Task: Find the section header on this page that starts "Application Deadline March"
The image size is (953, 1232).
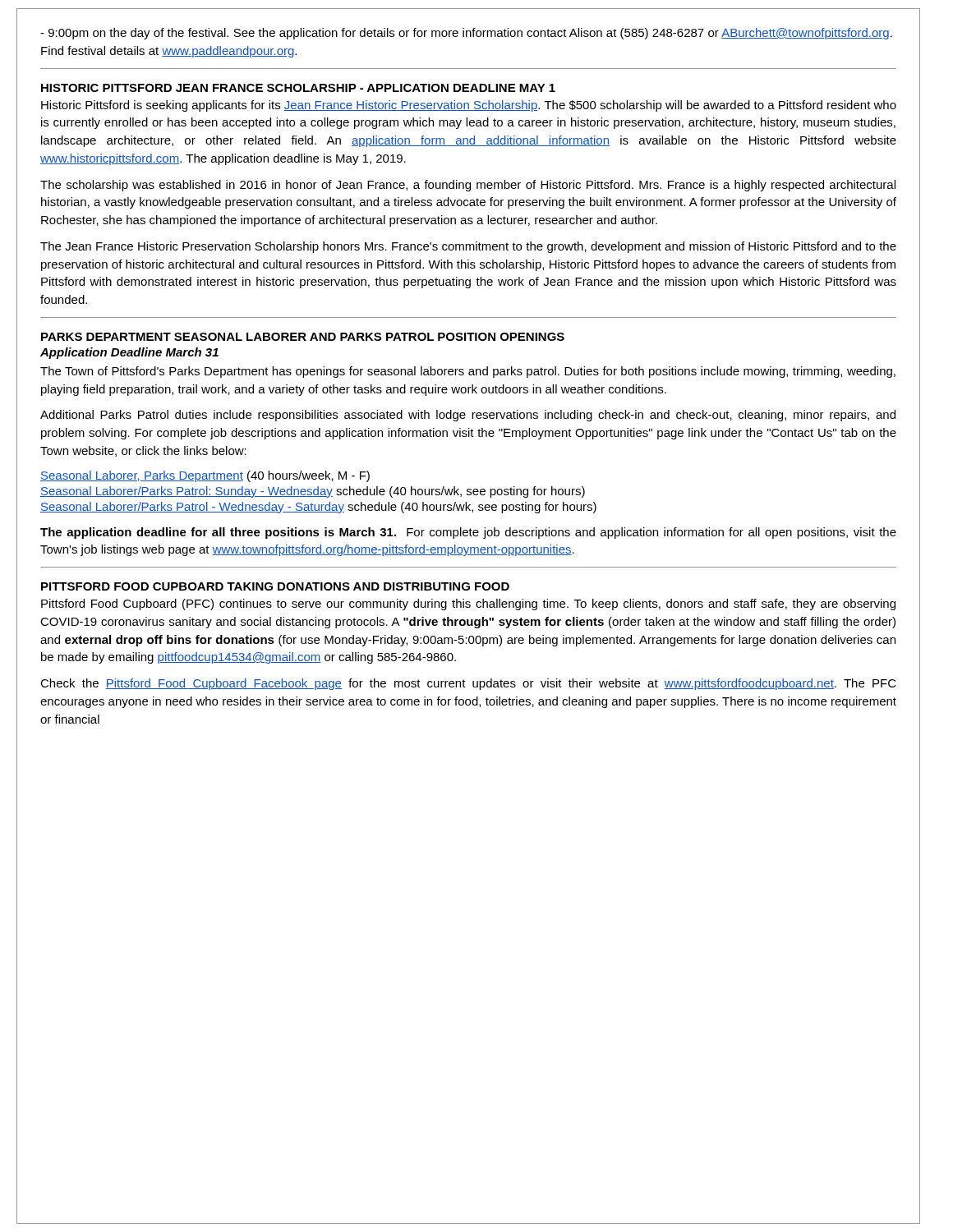Action: coord(130,352)
